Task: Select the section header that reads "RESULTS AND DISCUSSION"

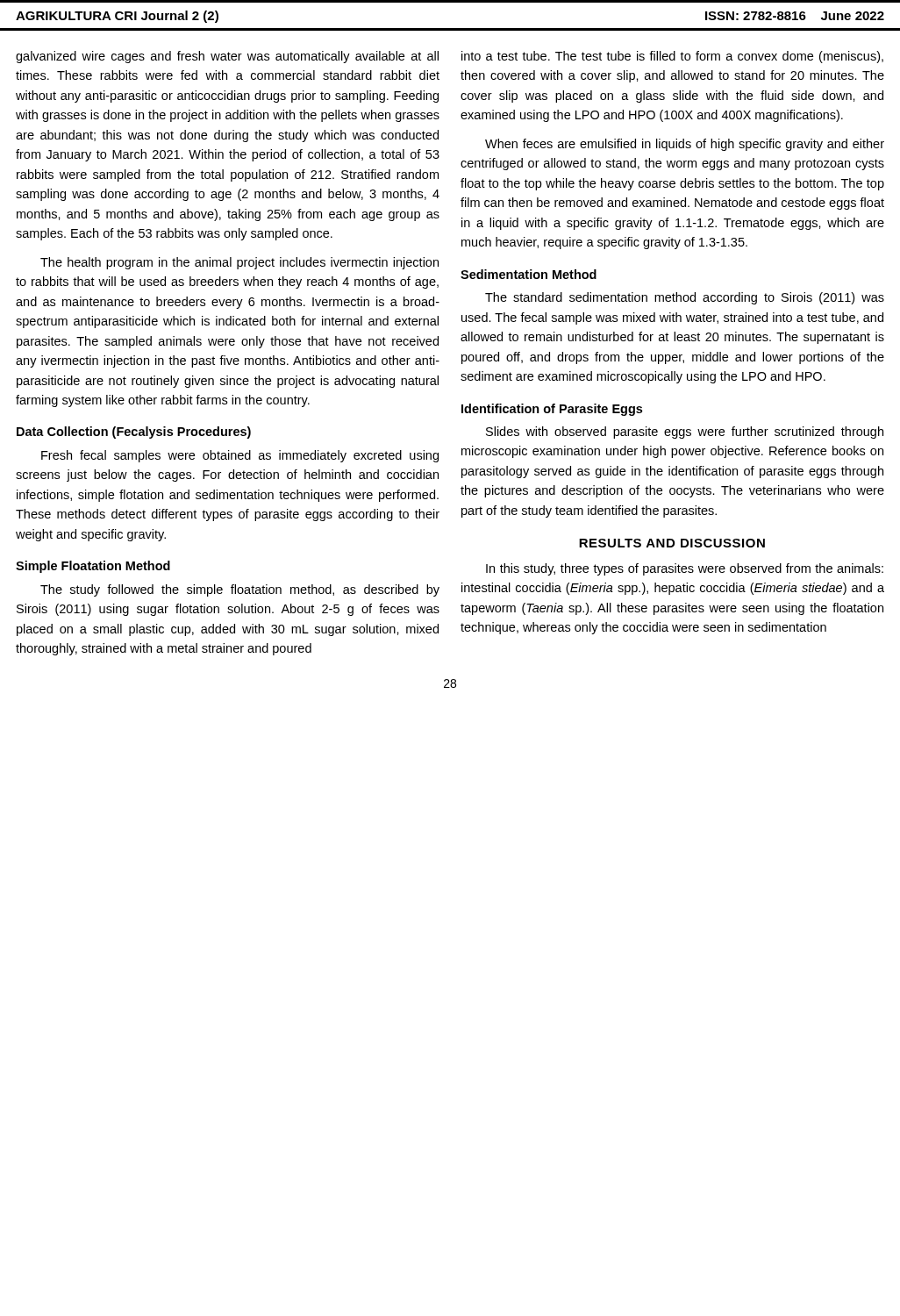Action: (x=672, y=543)
